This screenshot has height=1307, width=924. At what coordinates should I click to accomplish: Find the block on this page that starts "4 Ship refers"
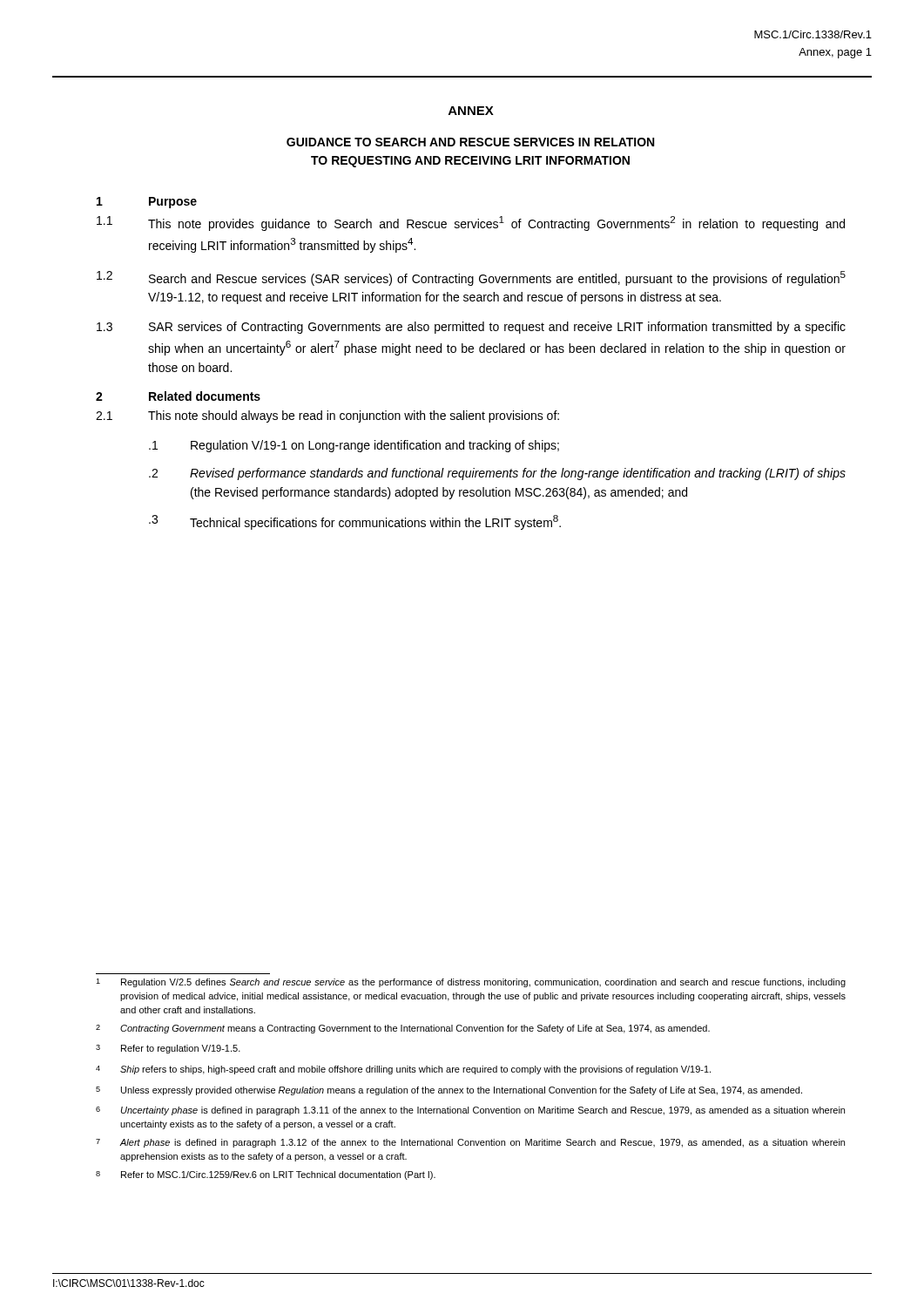(471, 1071)
